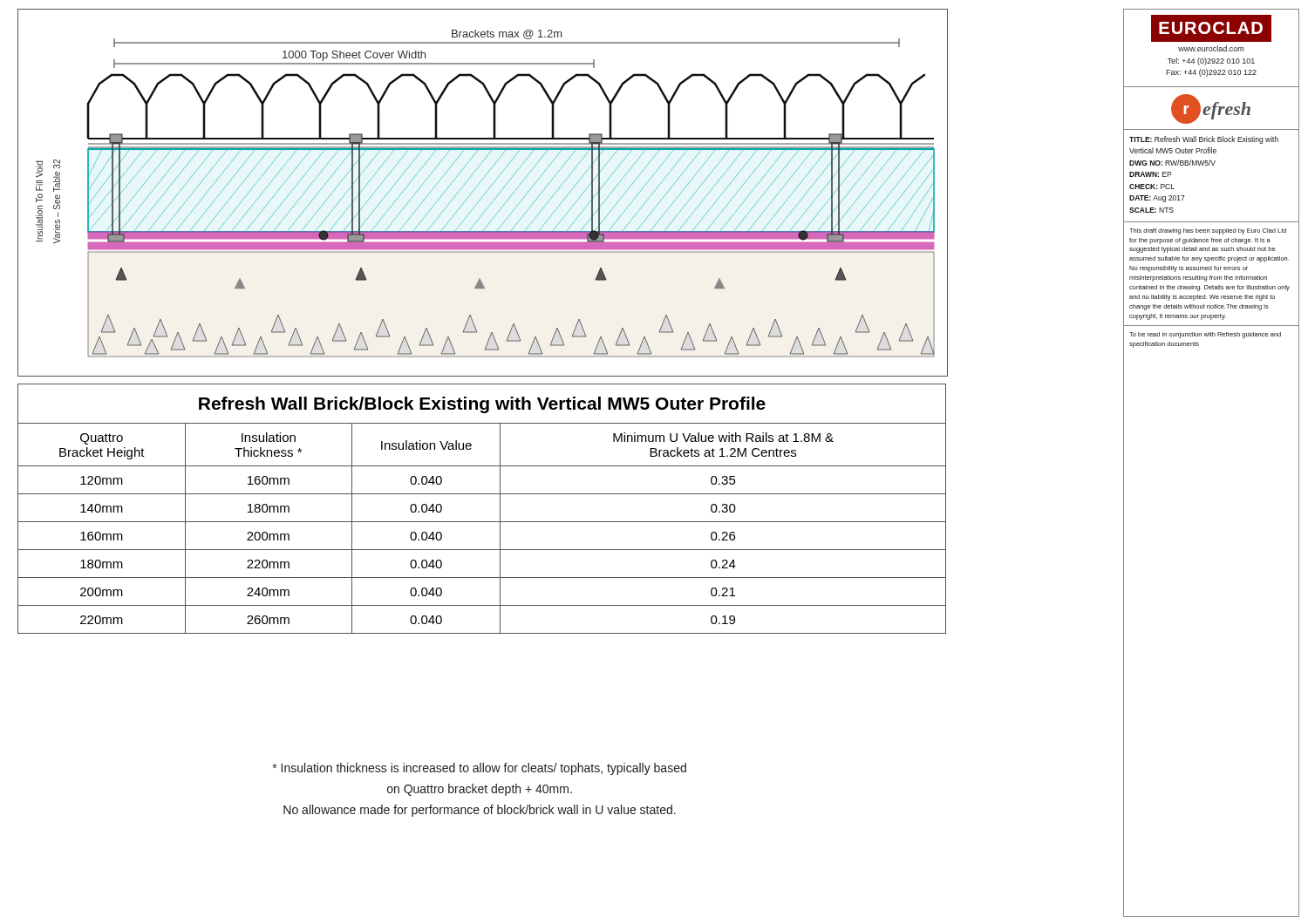Screen dimensions: 924x1308
Task: Select the text block with the text "This draft drawing"
Action: 1209,273
